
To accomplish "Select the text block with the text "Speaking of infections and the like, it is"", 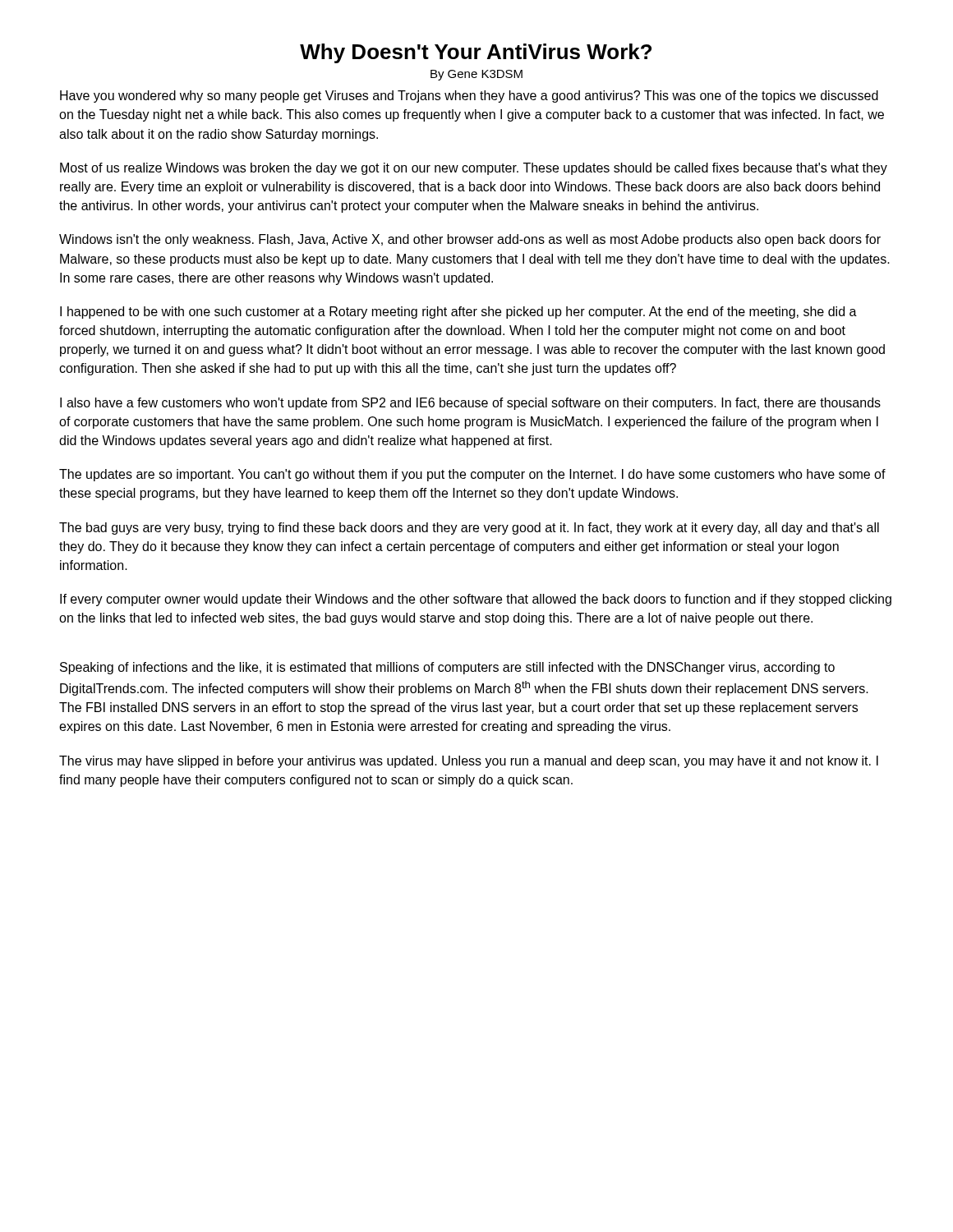I will 476,697.
